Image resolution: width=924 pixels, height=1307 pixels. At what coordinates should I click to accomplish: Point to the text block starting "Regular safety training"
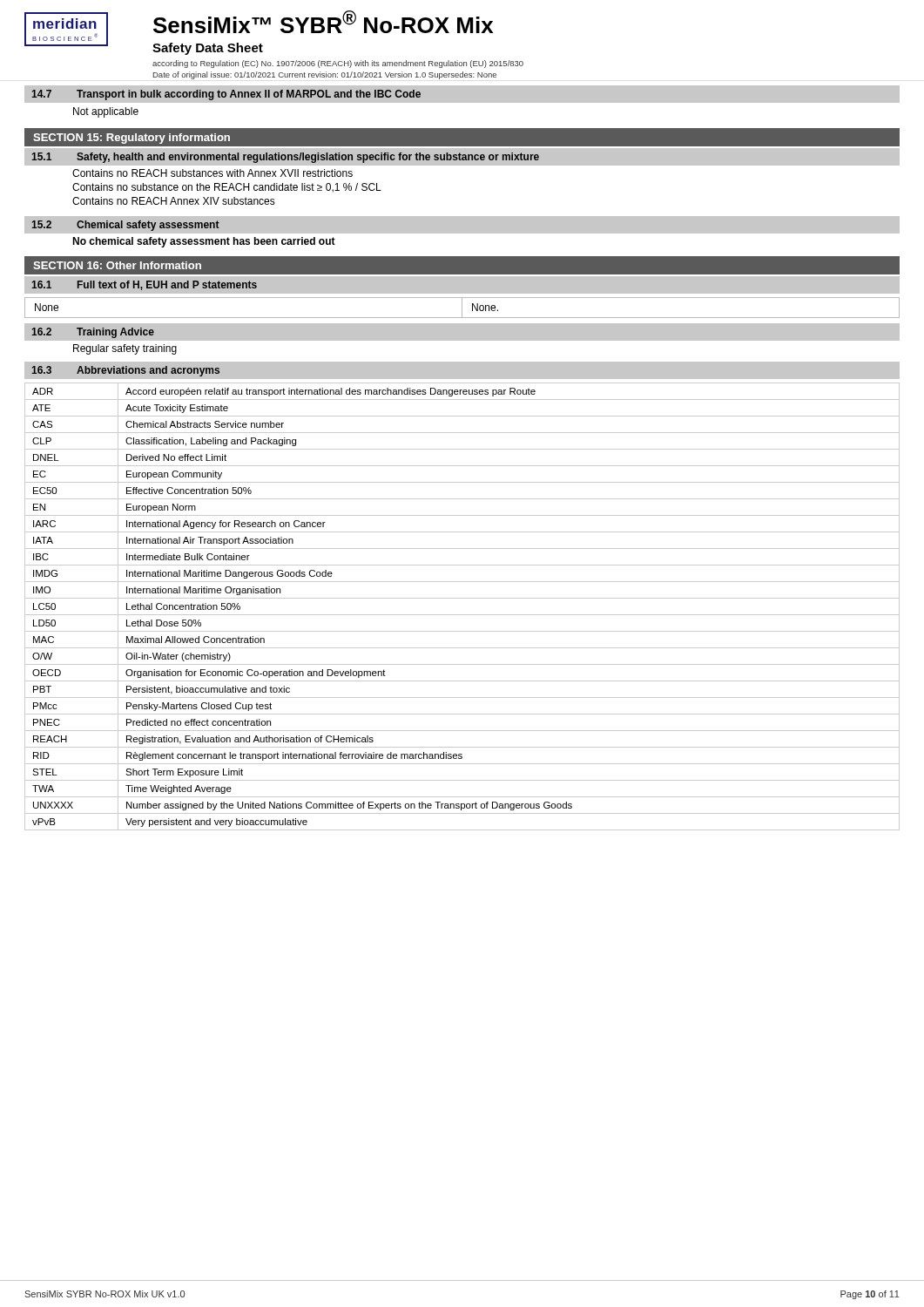tap(101, 349)
